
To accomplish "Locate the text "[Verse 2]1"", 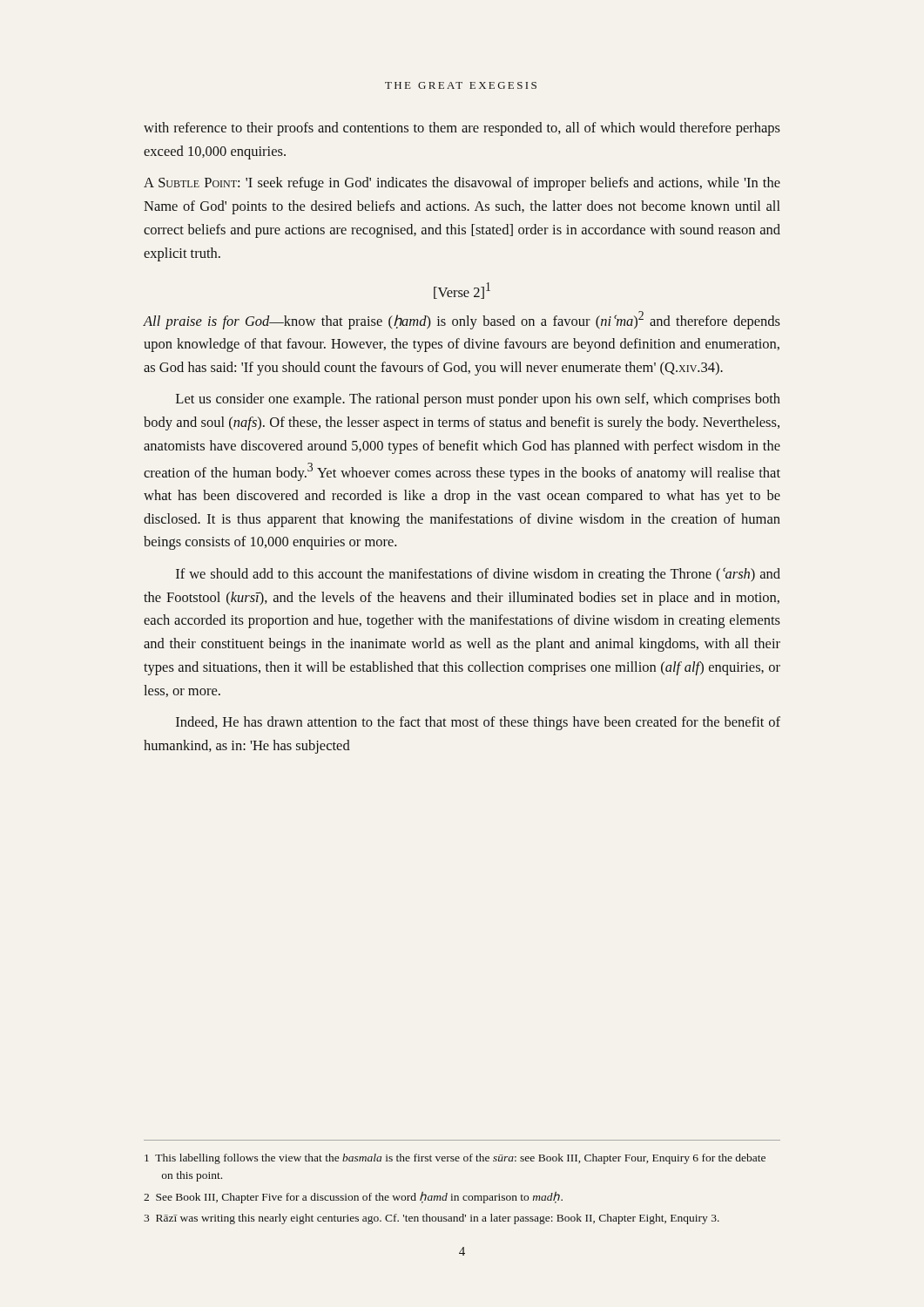I will click(x=462, y=291).
